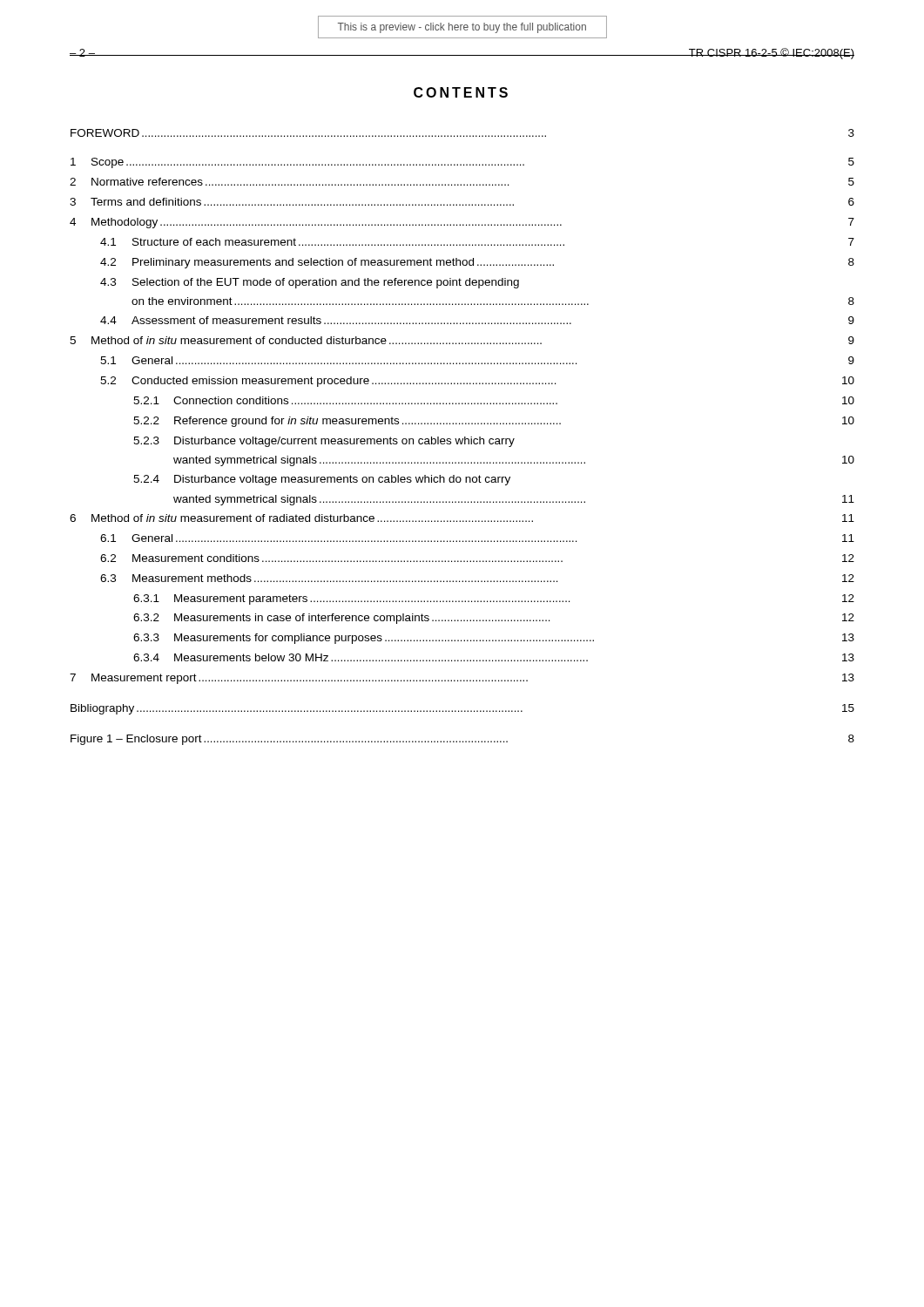Select the text block starting "6.1 General"

point(477,539)
